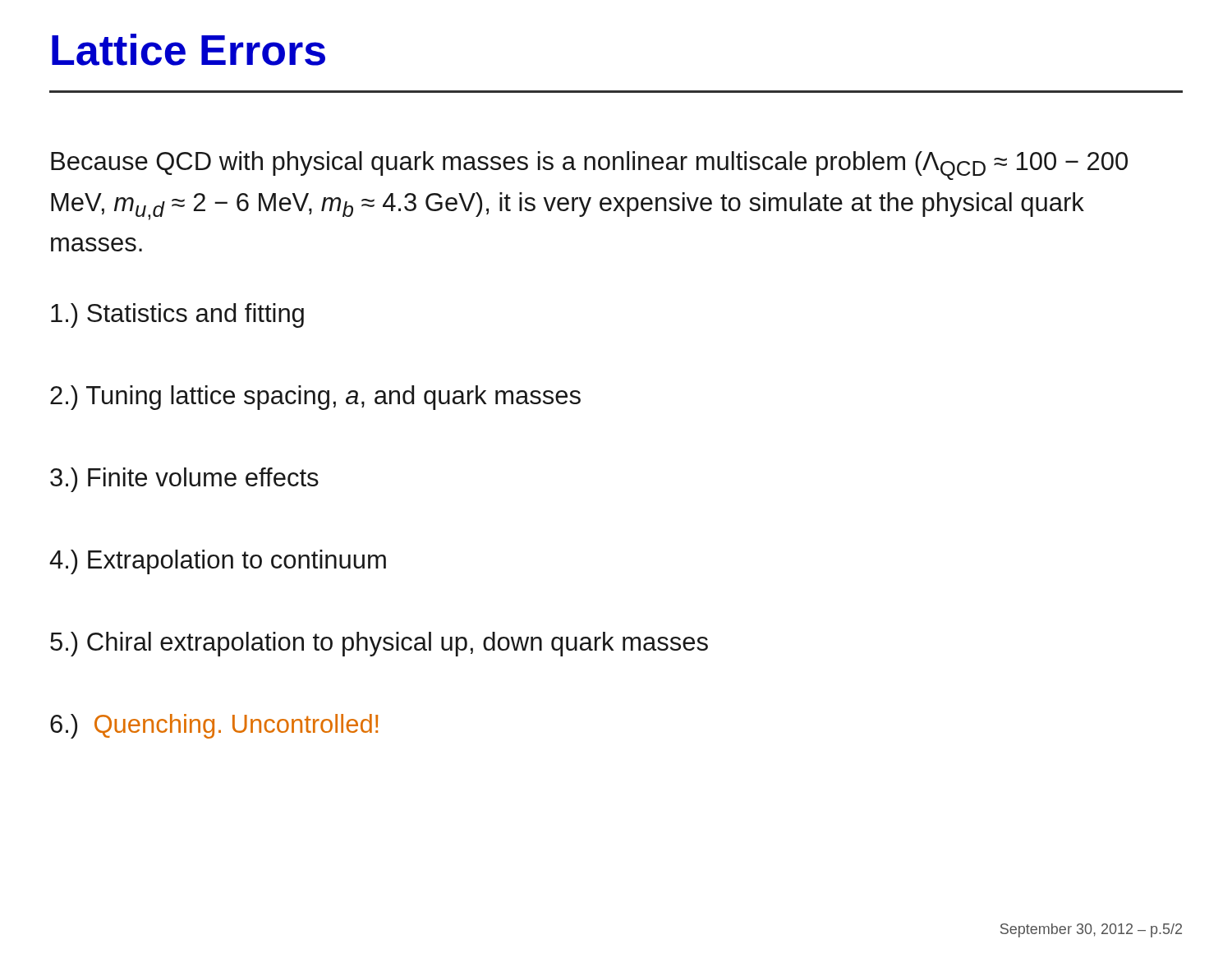Locate the element starting "4.) Extrapolation to continuum"
Viewport: 1232px width, 953px height.
(218, 560)
